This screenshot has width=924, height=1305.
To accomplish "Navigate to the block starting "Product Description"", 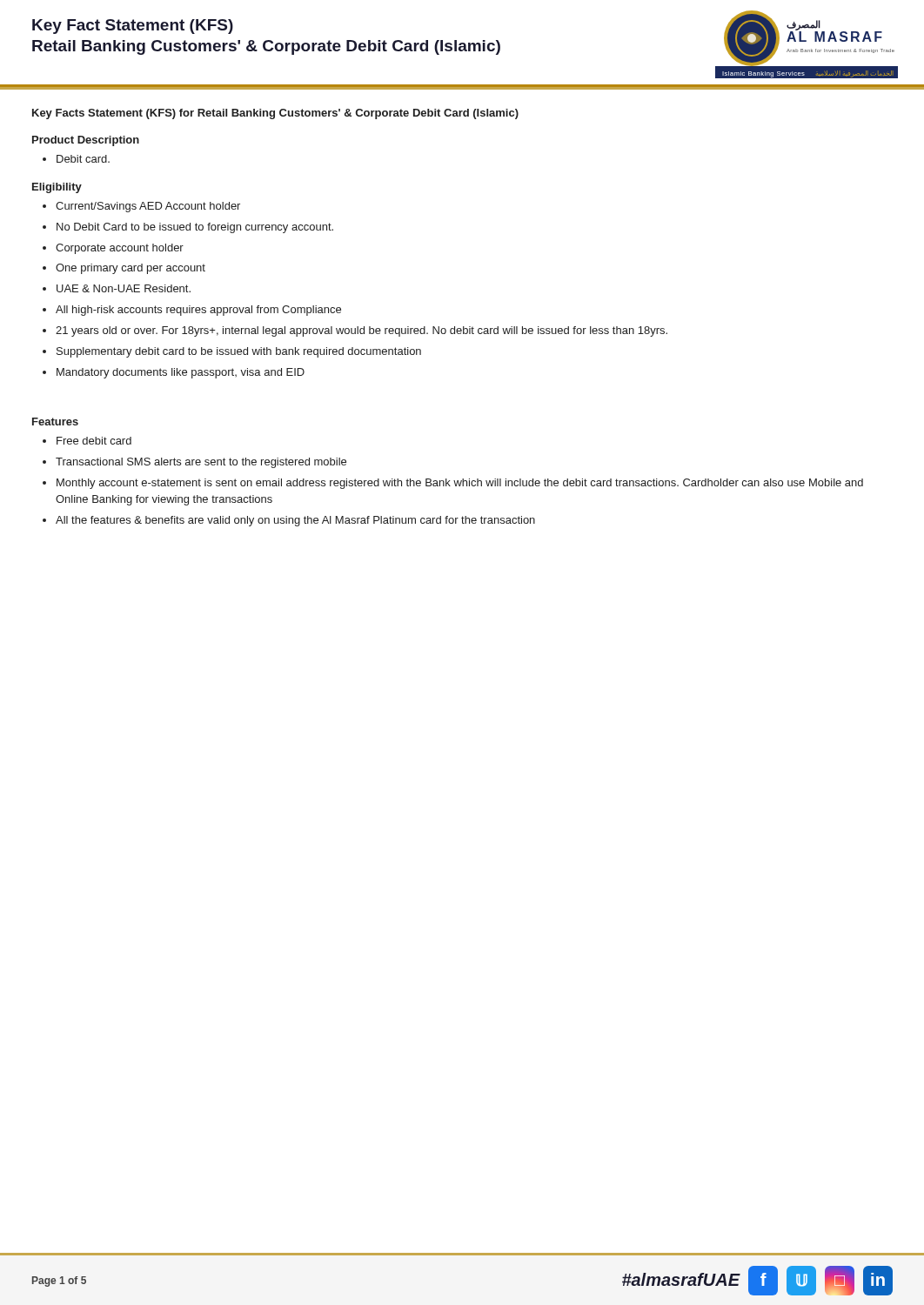I will pyautogui.click(x=85, y=140).
